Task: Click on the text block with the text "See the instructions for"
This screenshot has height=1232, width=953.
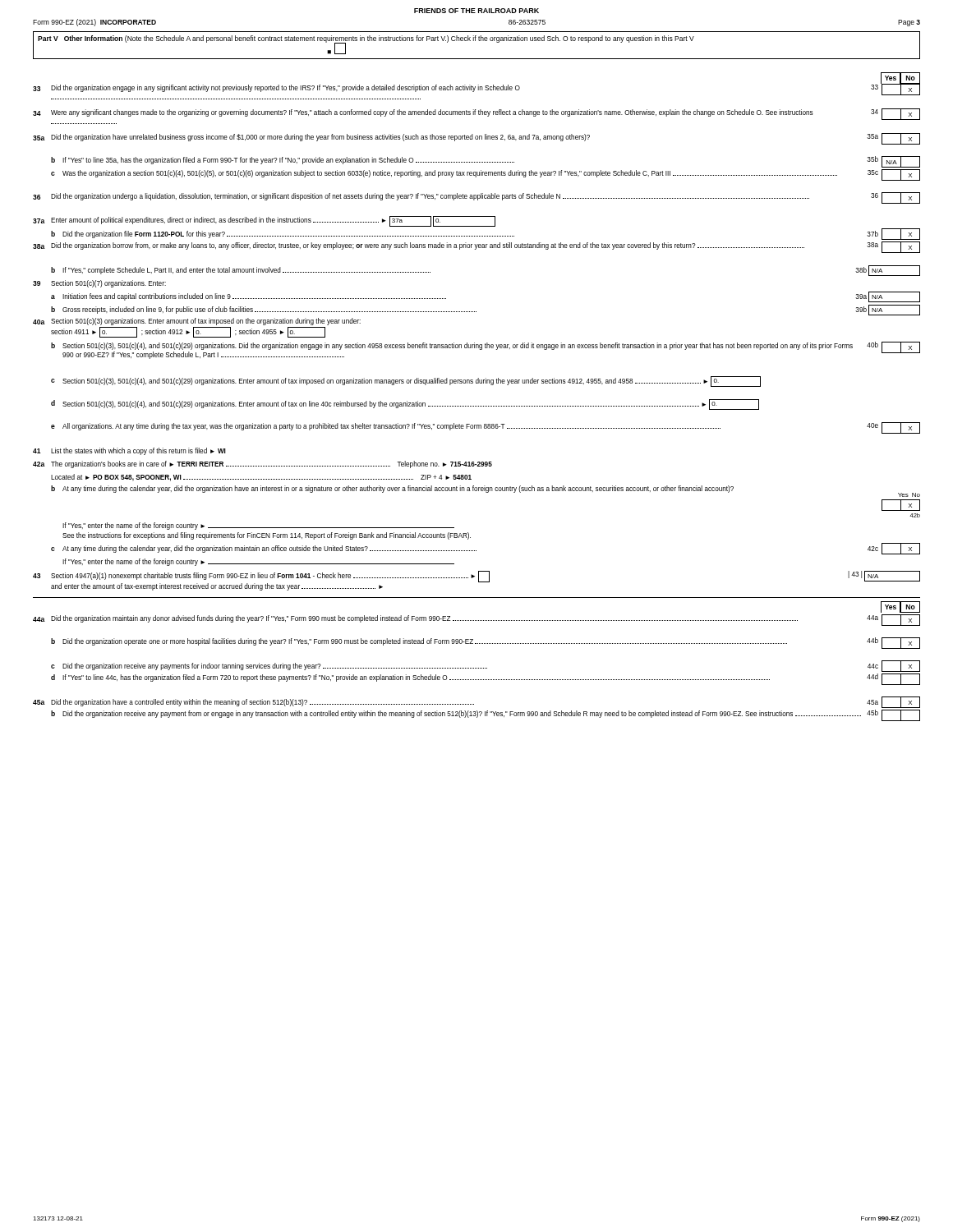Action: click(x=267, y=536)
